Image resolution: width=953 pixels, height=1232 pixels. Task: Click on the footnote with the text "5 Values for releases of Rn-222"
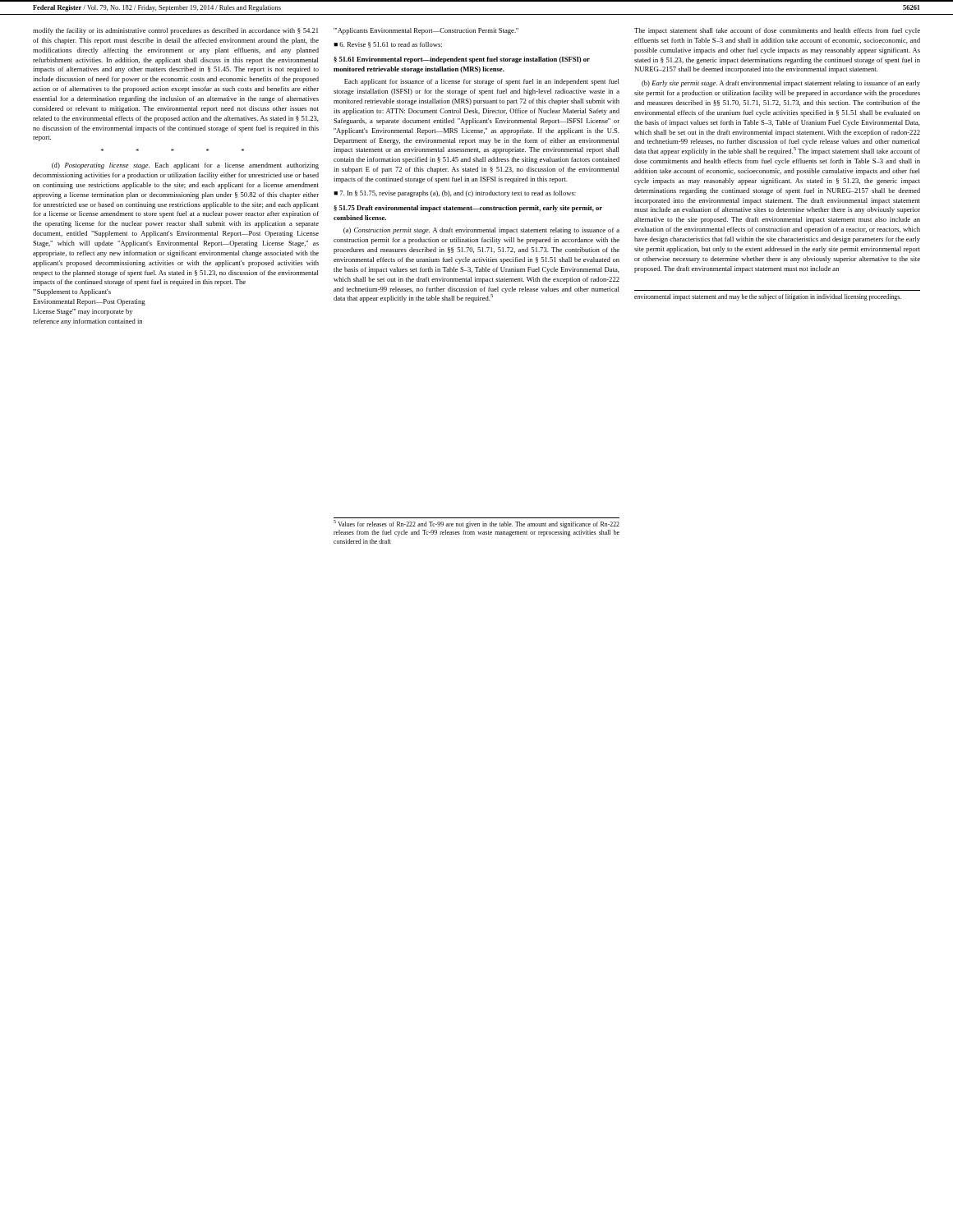pos(476,533)
